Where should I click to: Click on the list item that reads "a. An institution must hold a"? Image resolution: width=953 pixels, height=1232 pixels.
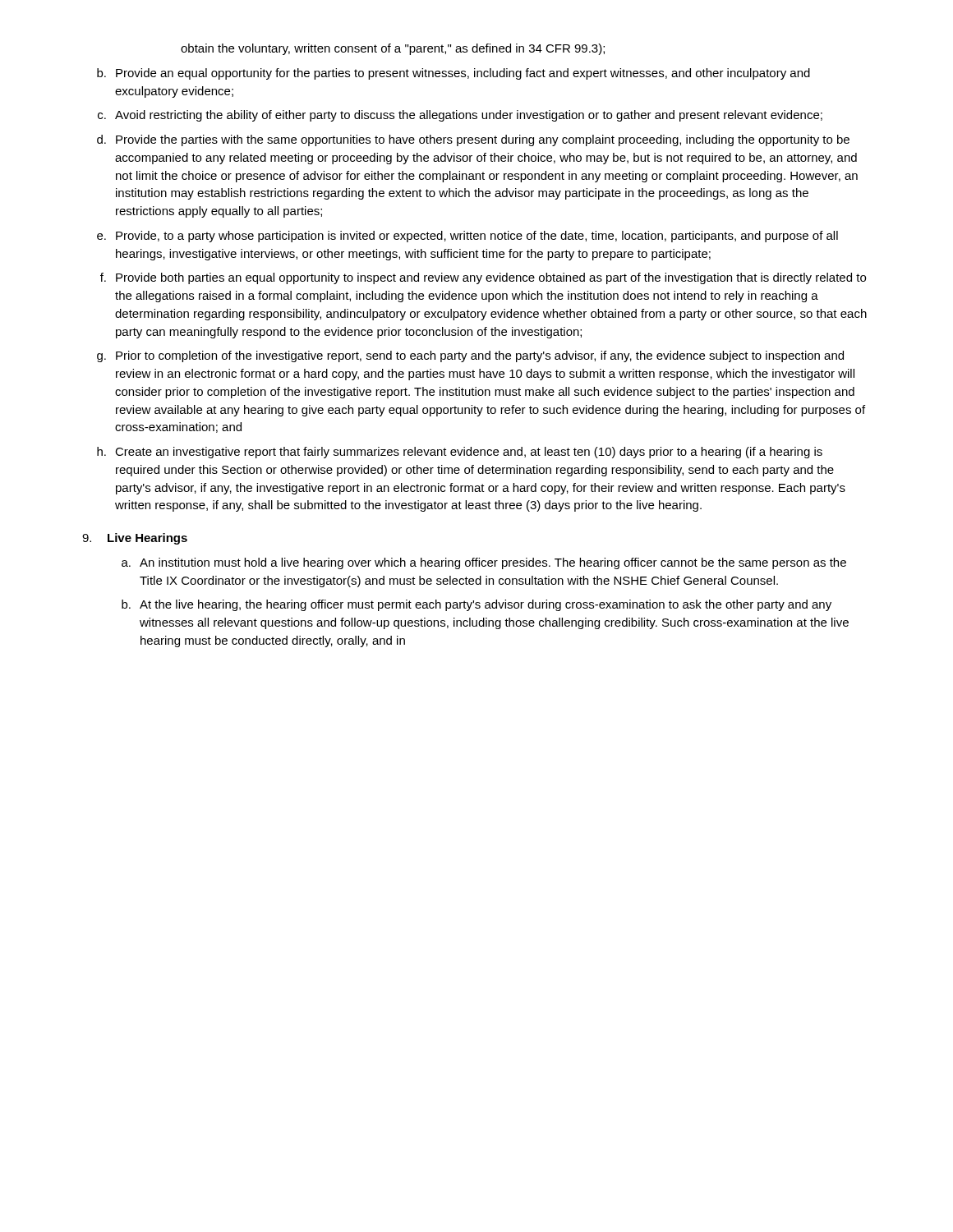coord(489,571)
